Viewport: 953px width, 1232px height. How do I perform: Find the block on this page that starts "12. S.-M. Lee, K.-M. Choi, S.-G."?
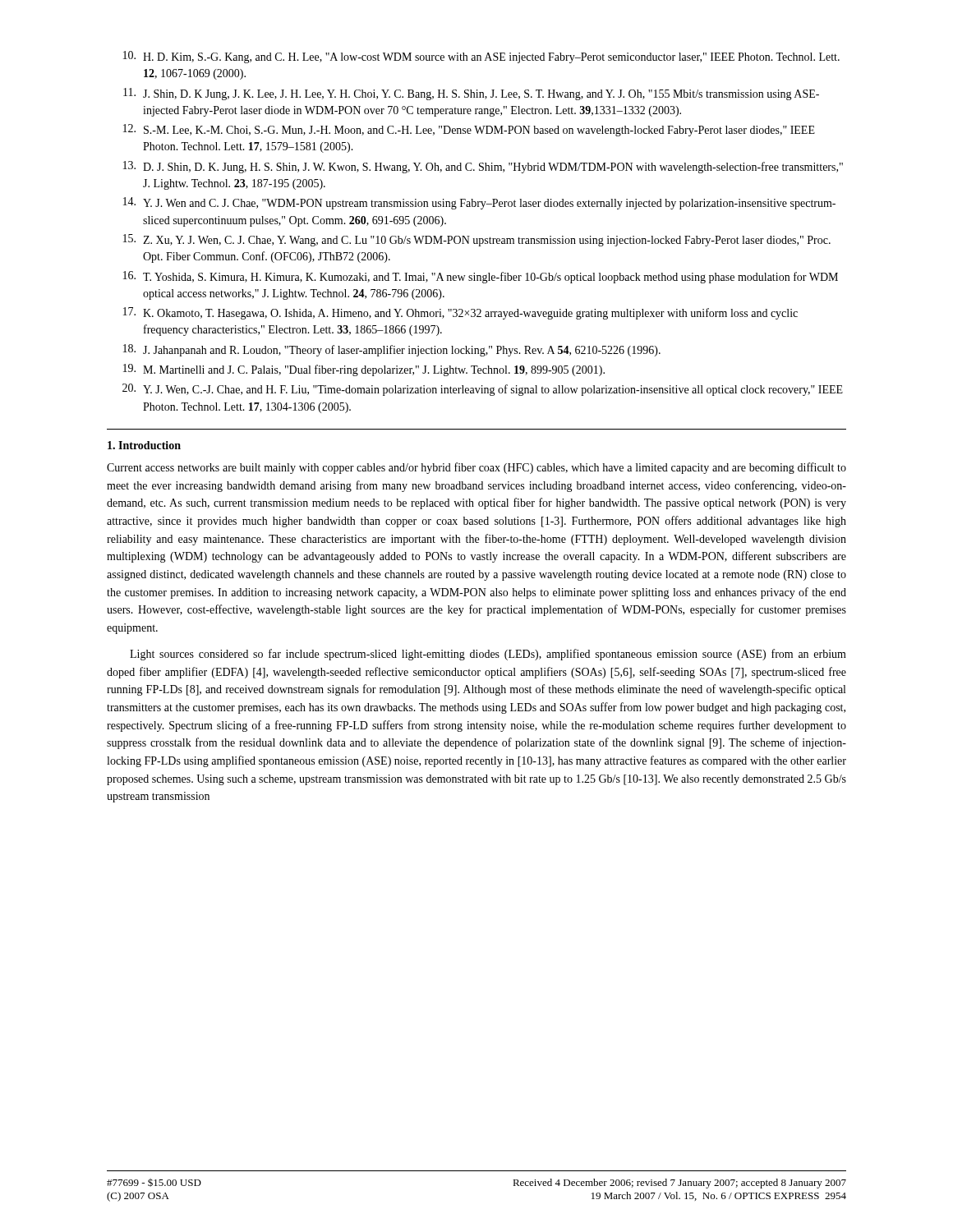point(476,139)
